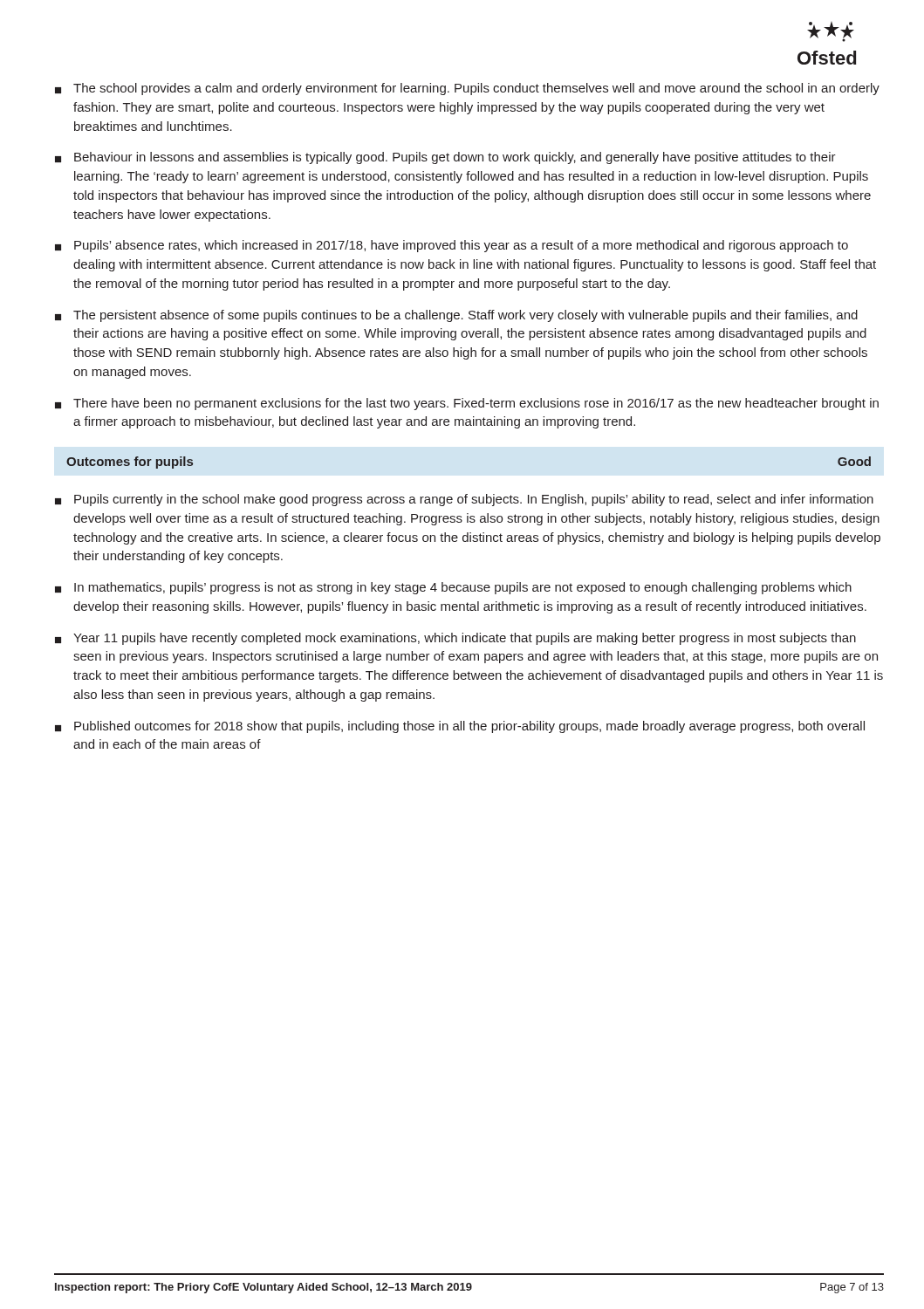Find a section header
This screenshot has width=924, height=1309.
(469, 461)
